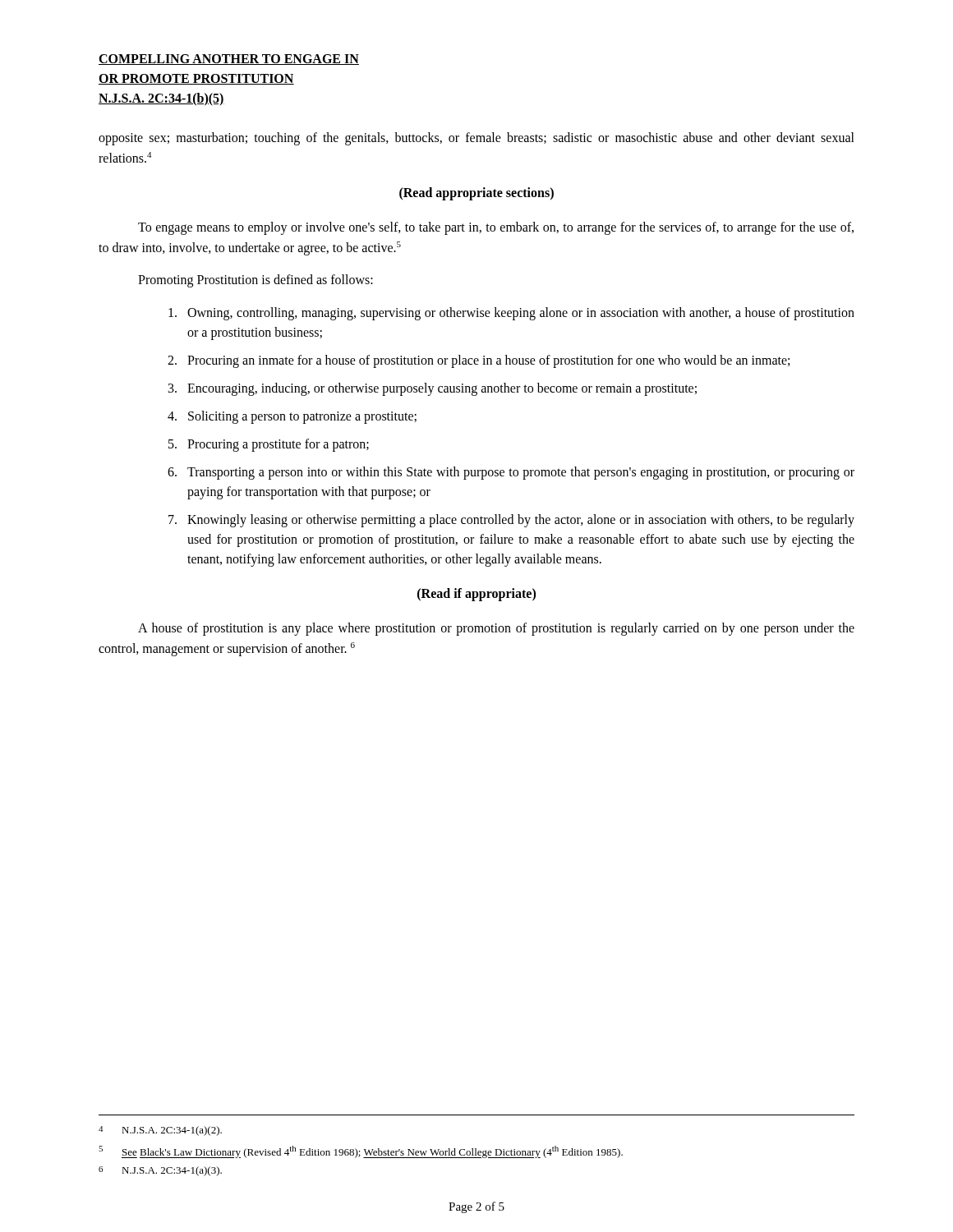Navigate to the element starting "5 See Black's Law Dictionary"
Viewport: 953px width, 1232px height.
click(x=361, y=1151)
